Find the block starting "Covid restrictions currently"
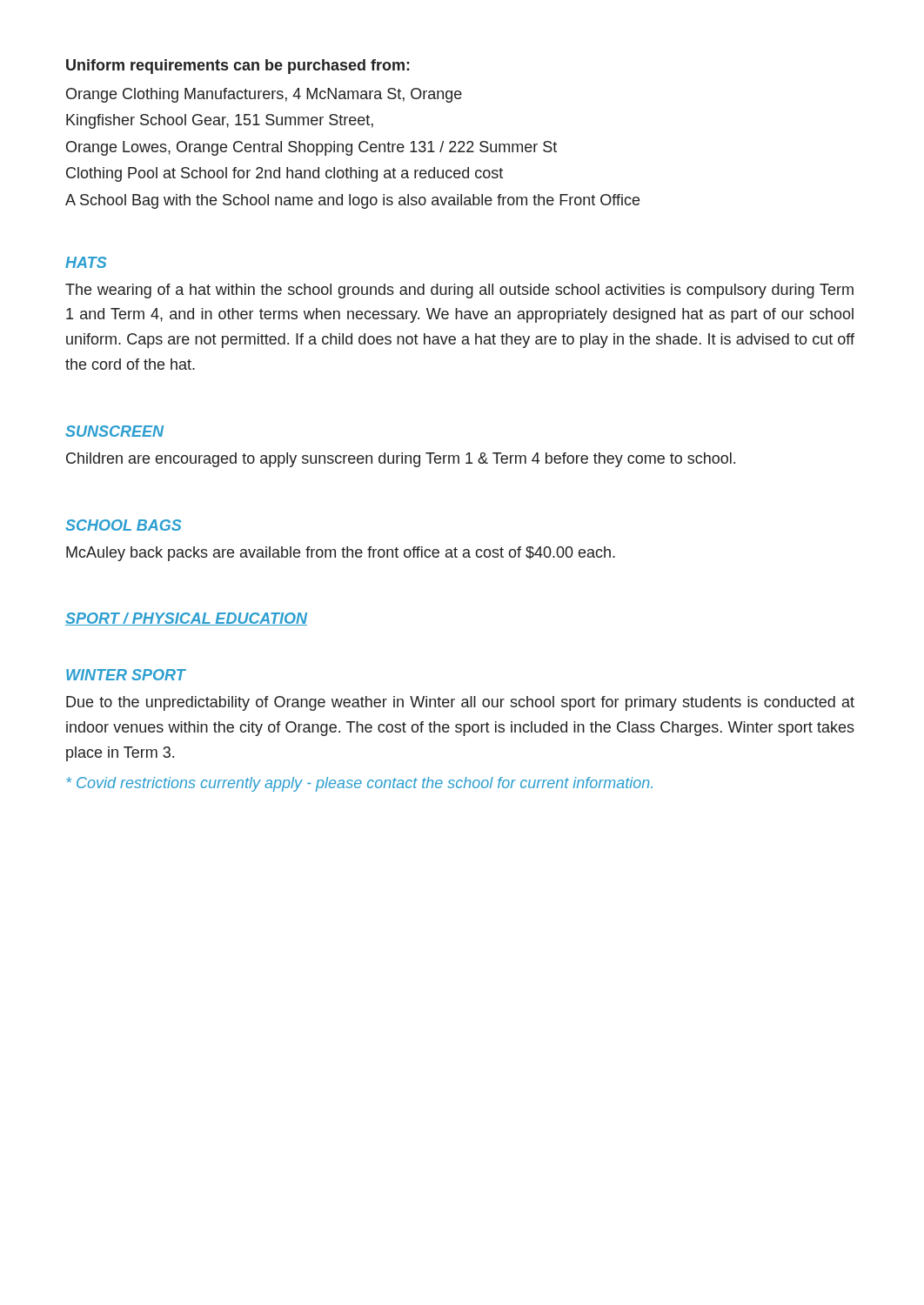The height and width of the screenshot is (1305, 924). [360, 783]
